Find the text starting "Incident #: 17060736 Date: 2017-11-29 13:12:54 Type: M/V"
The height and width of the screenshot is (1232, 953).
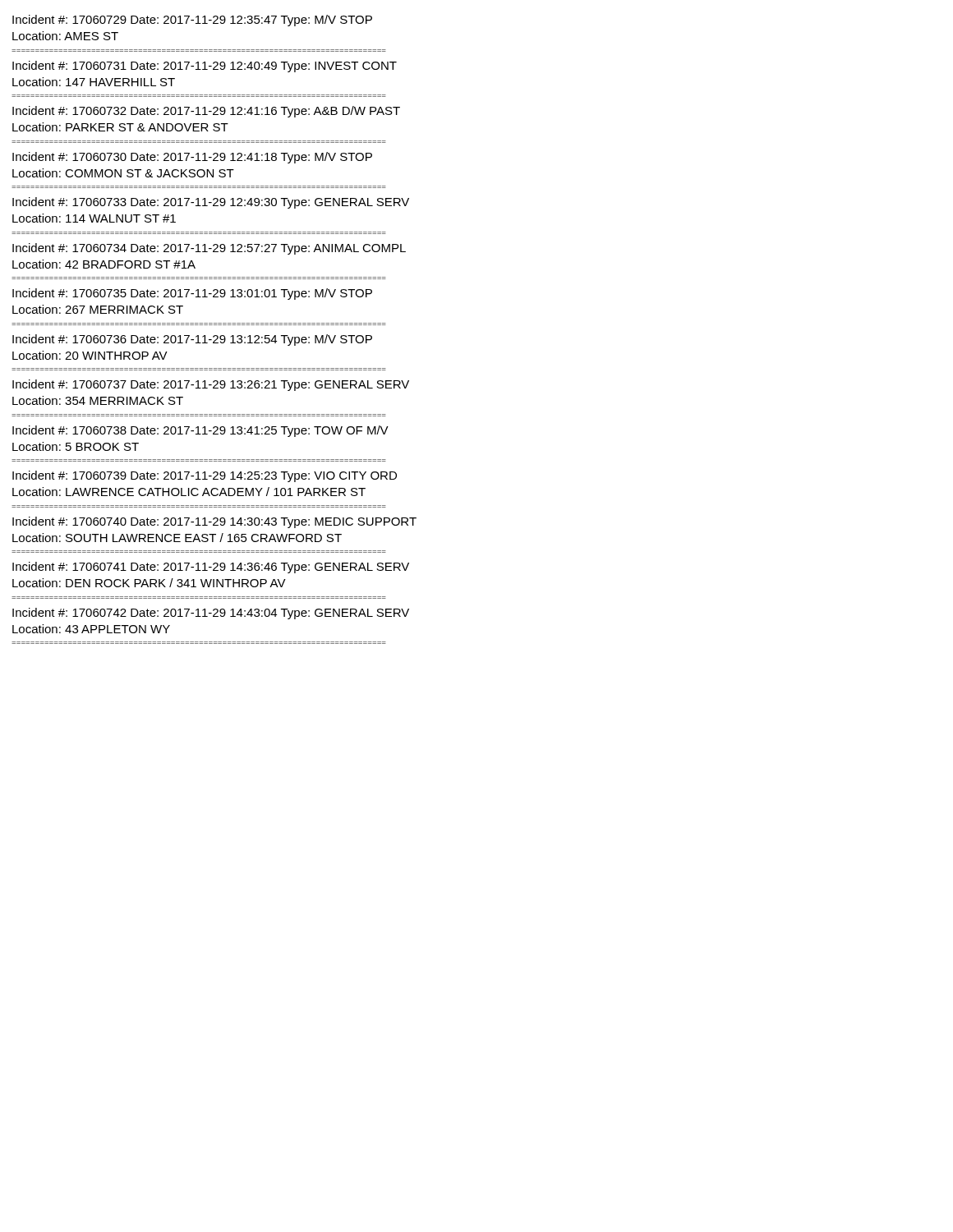(192, 340)
